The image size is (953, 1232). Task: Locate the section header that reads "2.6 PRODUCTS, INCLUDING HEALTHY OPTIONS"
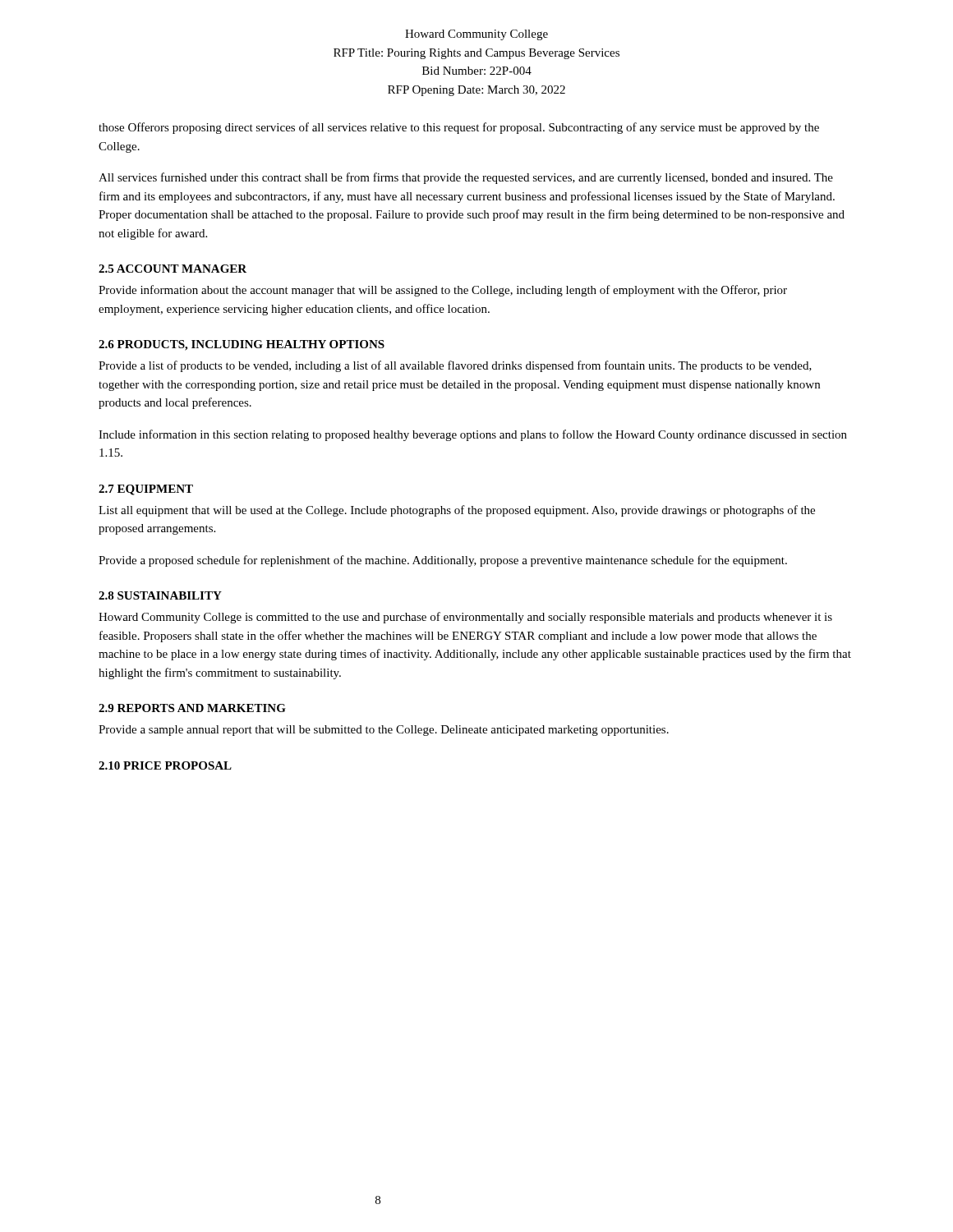pyautogui.click(x=242, y=344)
